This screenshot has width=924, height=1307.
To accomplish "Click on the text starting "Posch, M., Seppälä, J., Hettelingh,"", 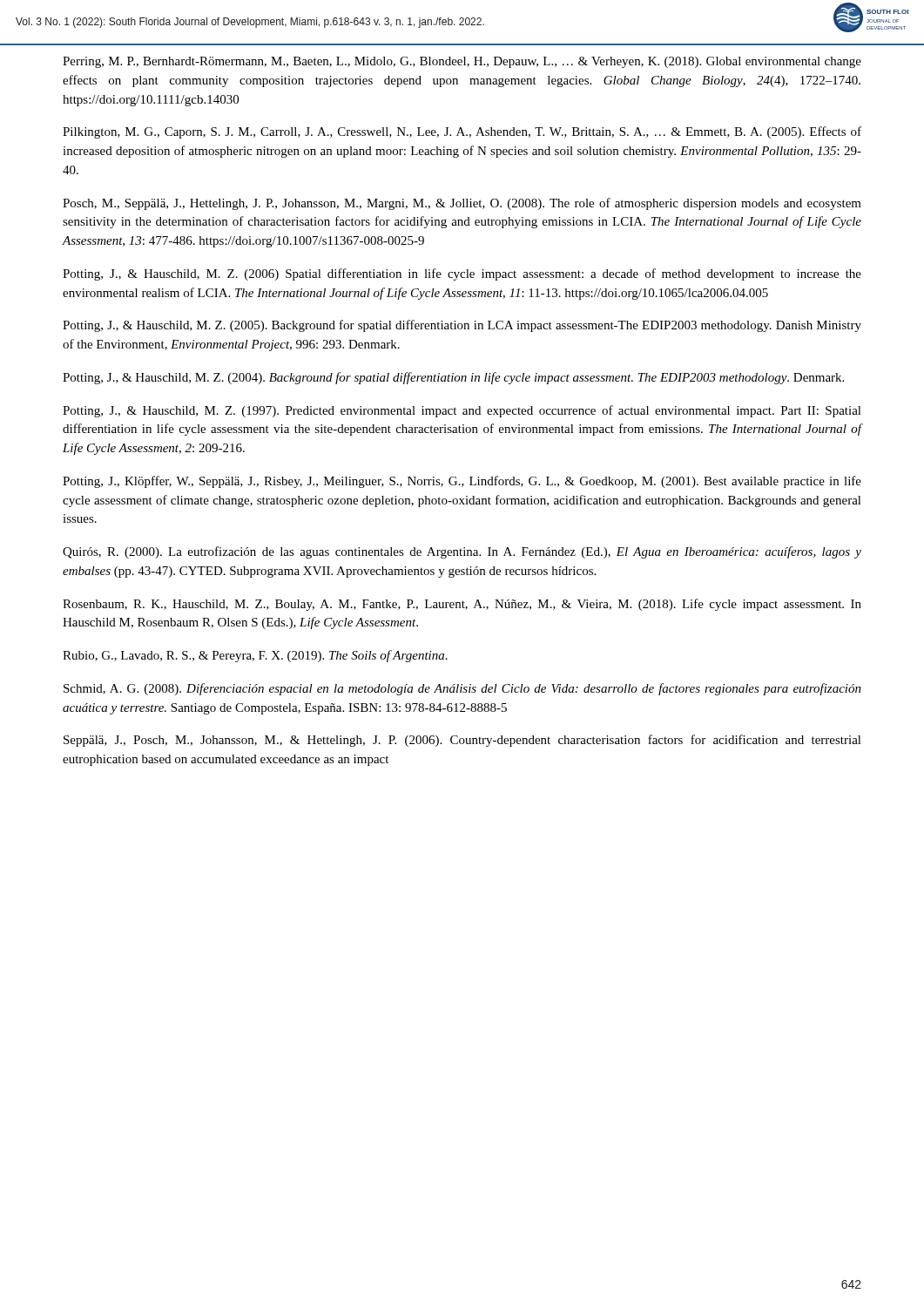I will (x=462, y=222).
